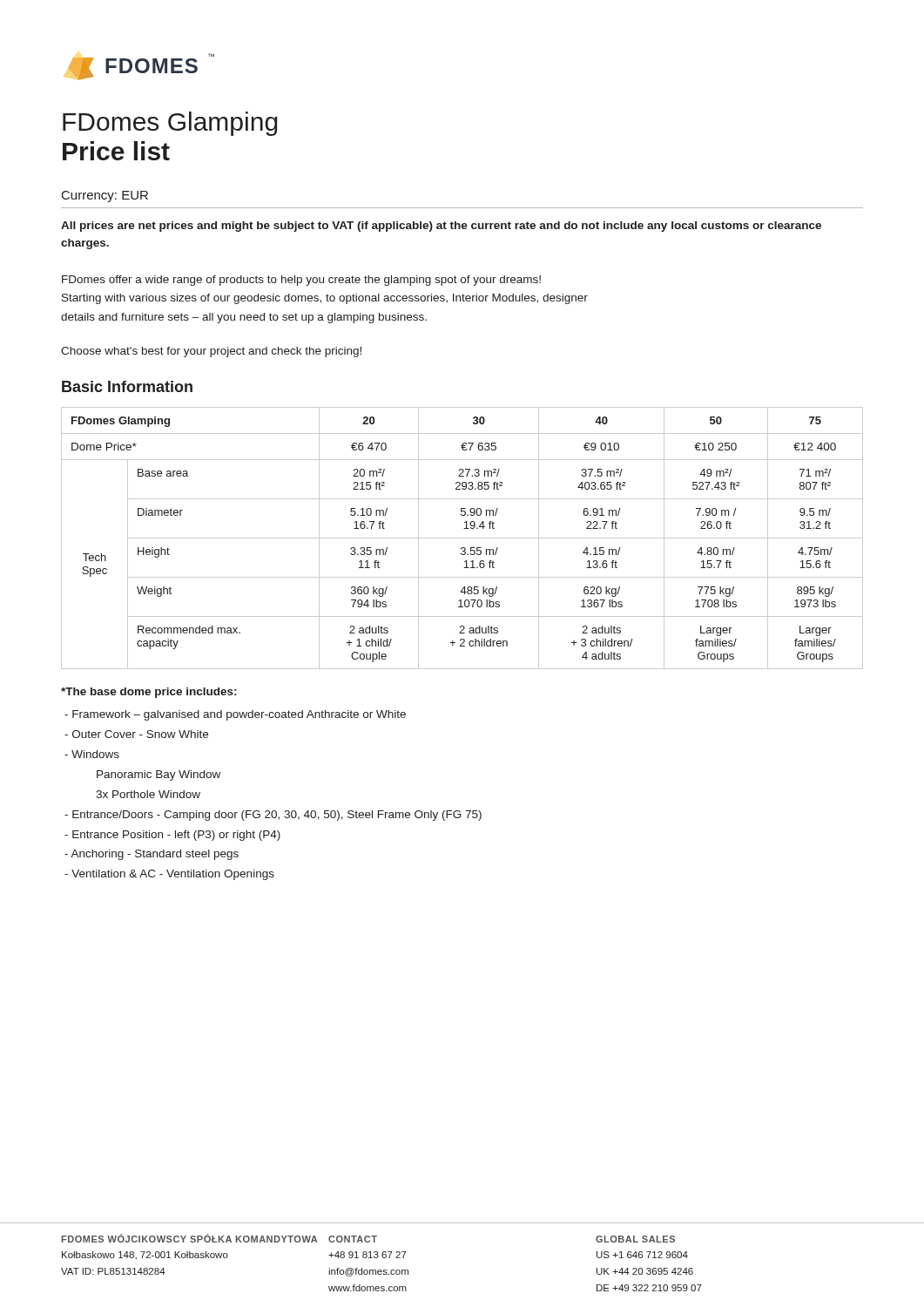924x1307 pixels.
Task: Find the block on this page that starts "Entrance/Doors - Camping door (FG 20, 30,"
Action: tap(273, 814)
